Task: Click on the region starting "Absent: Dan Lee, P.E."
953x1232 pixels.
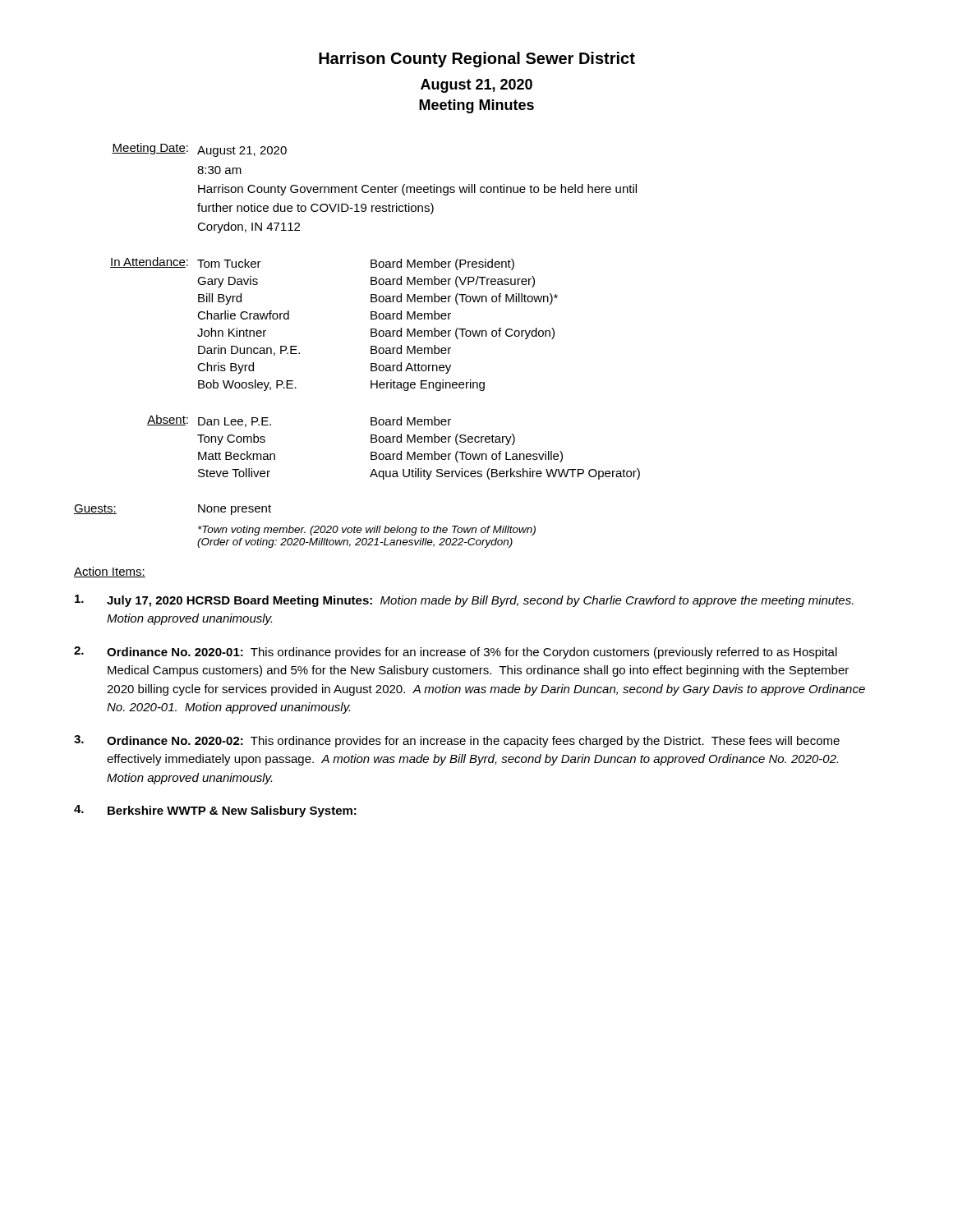Action: pyautogui.click(x=476, y=451)
